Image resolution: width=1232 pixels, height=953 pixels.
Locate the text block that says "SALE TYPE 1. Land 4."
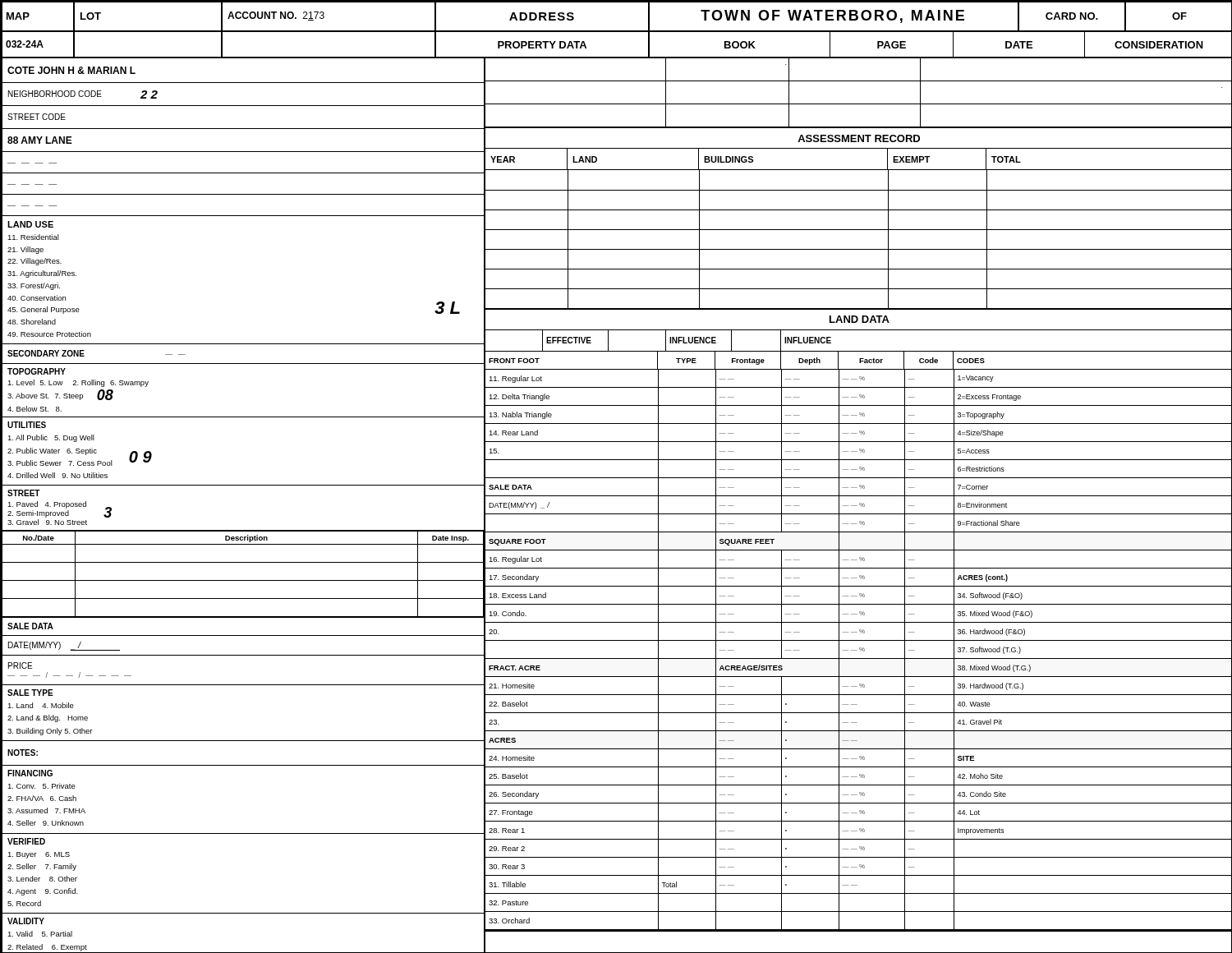pyautogui.click(x=30, y=693)
